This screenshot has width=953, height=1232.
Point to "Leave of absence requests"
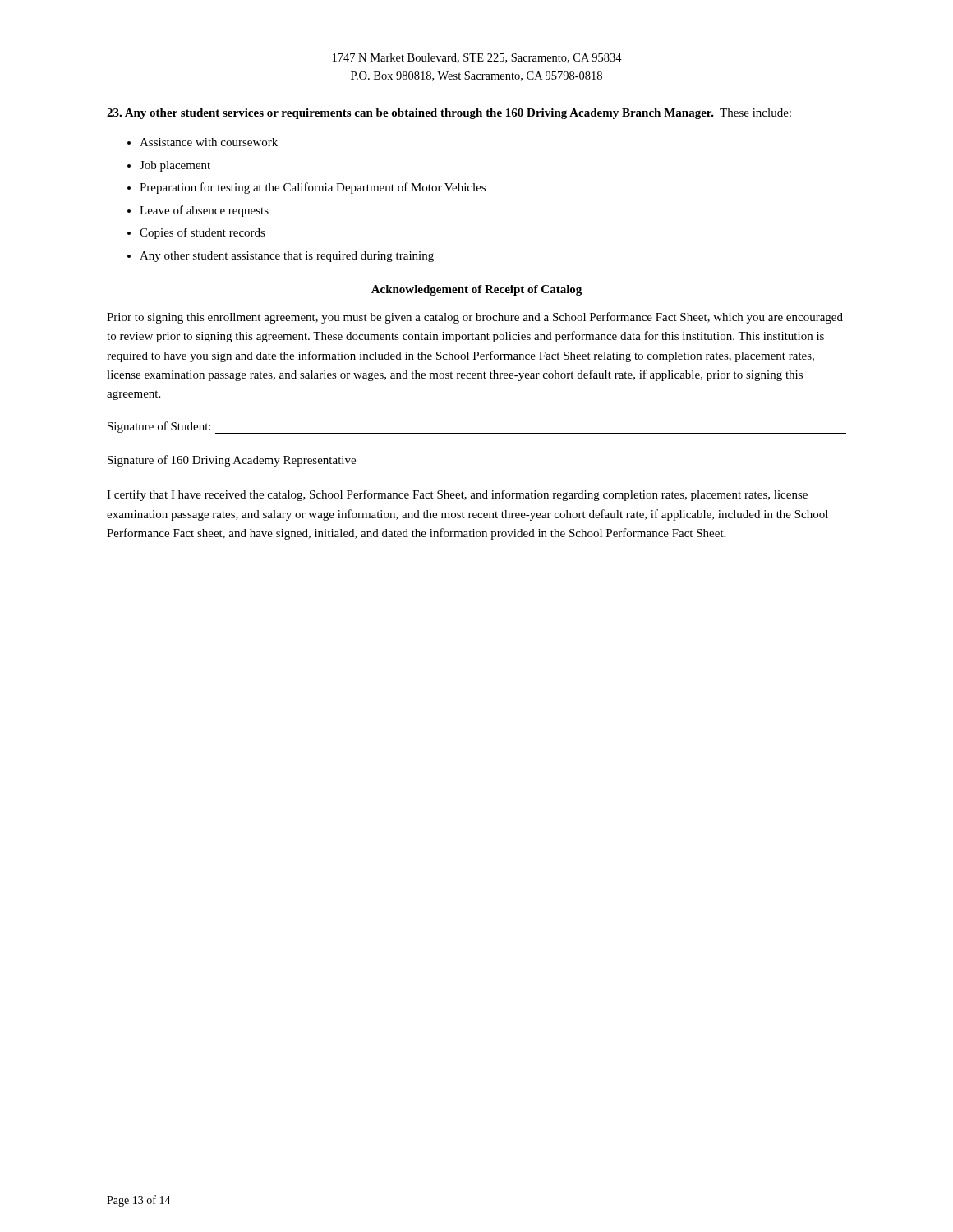tap(204, 210)
